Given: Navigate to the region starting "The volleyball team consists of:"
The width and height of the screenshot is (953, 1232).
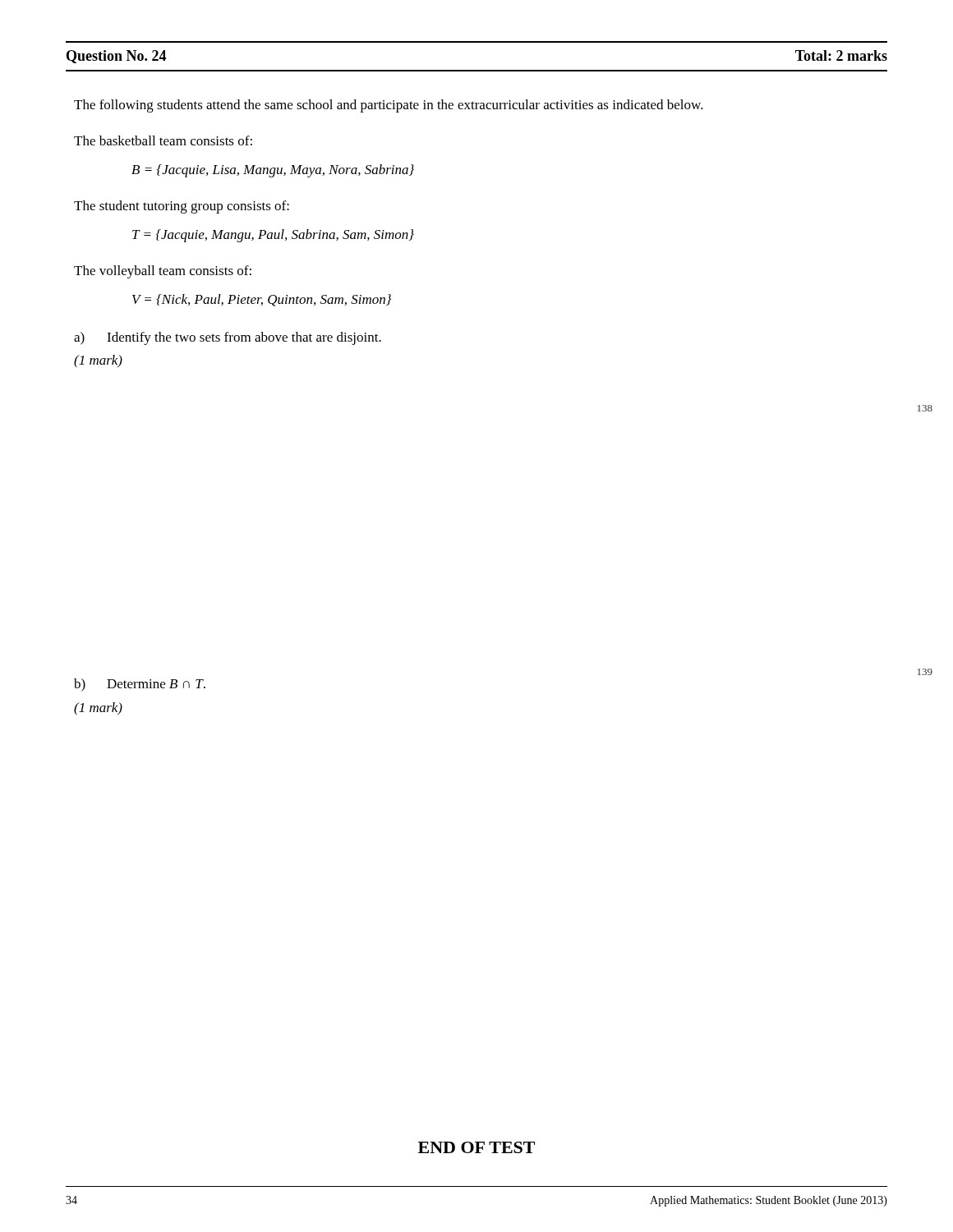Looking at the screenshot, I should click(x=163, y=270).
